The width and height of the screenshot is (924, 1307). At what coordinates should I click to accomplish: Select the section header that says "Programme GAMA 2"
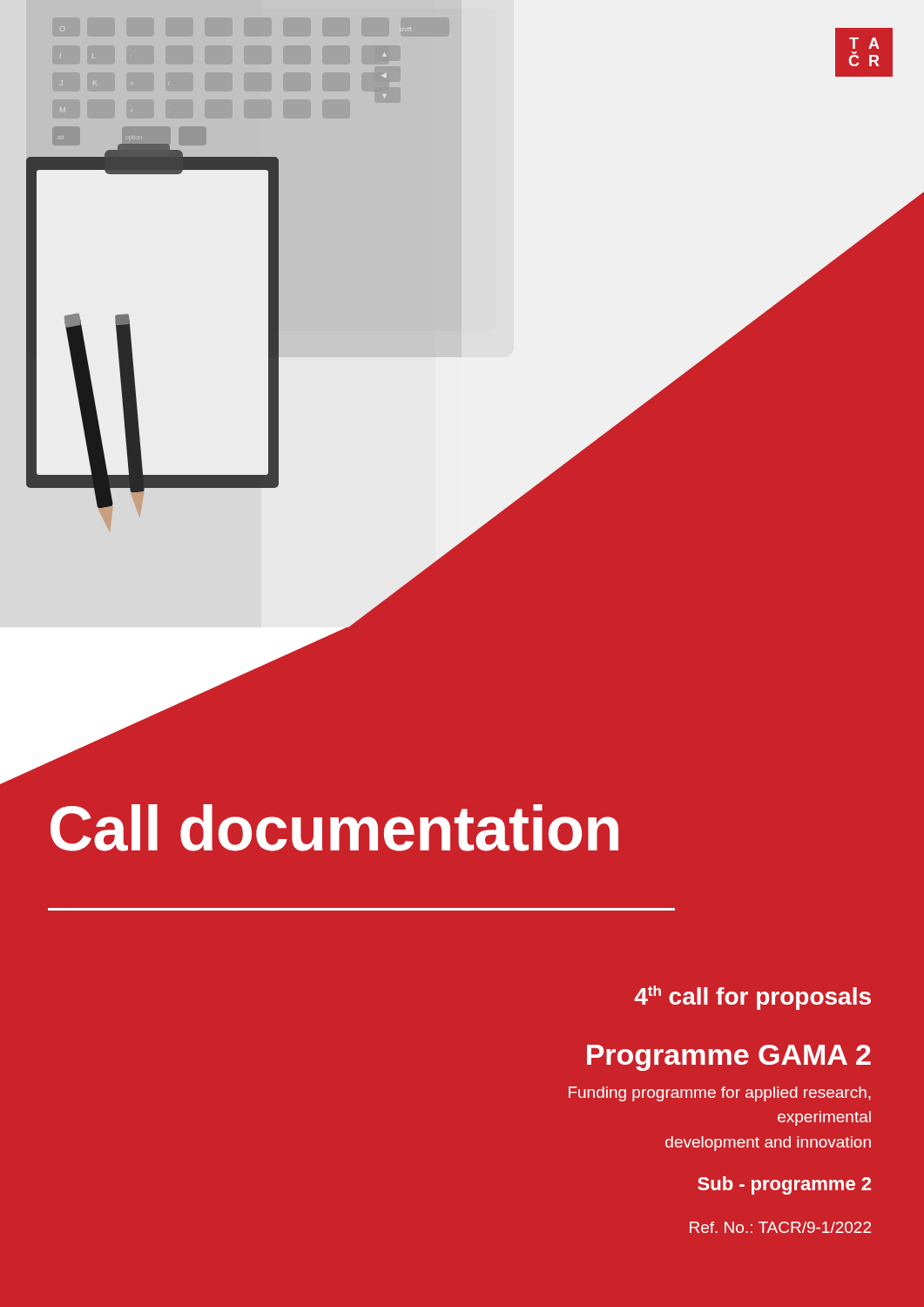point(728,1055)
